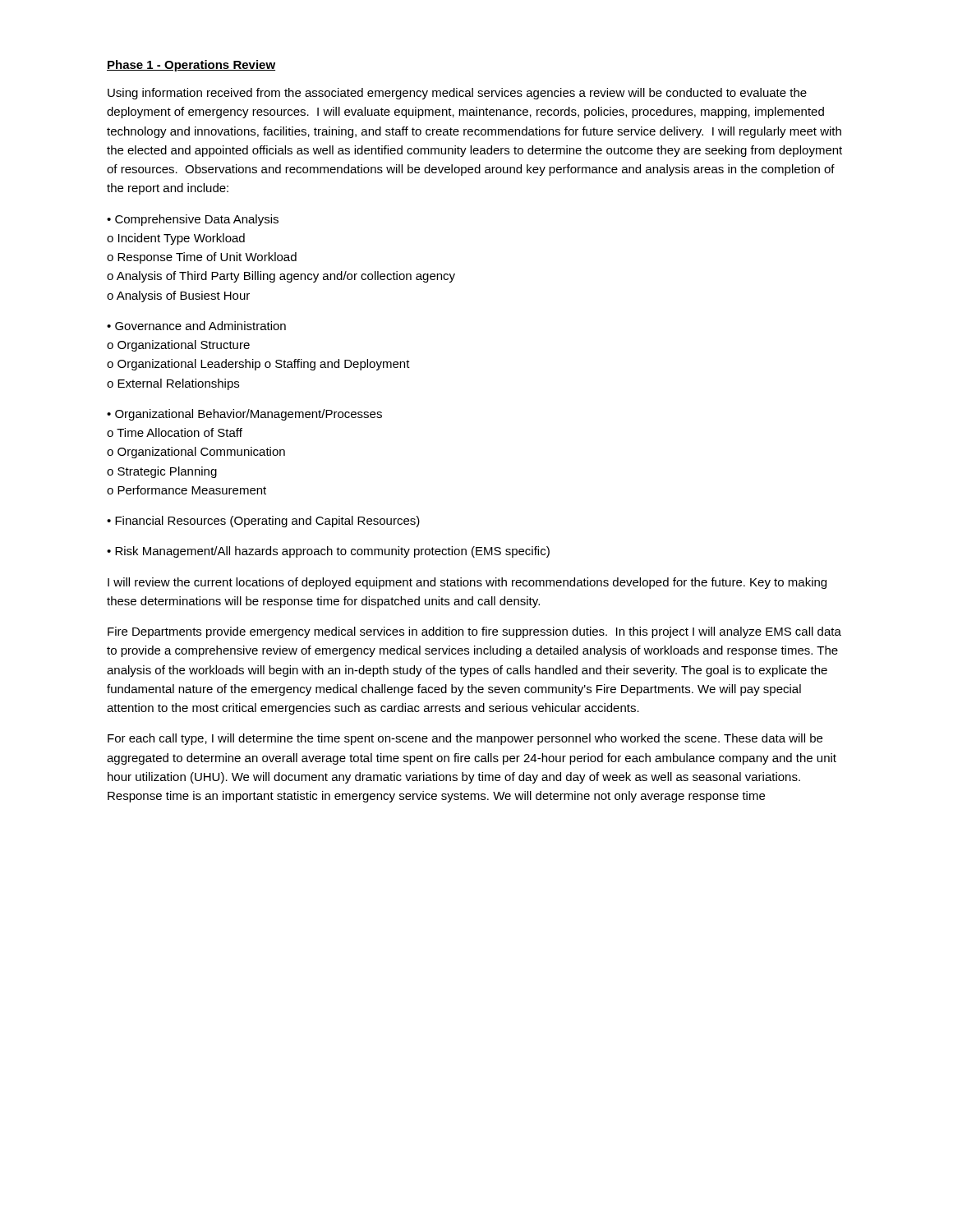Image resolution: width=953 pixels, height=1232 pixels.
Task: Locate the block starting "• Governance and Administration"
Action: (x=197, y=325)
